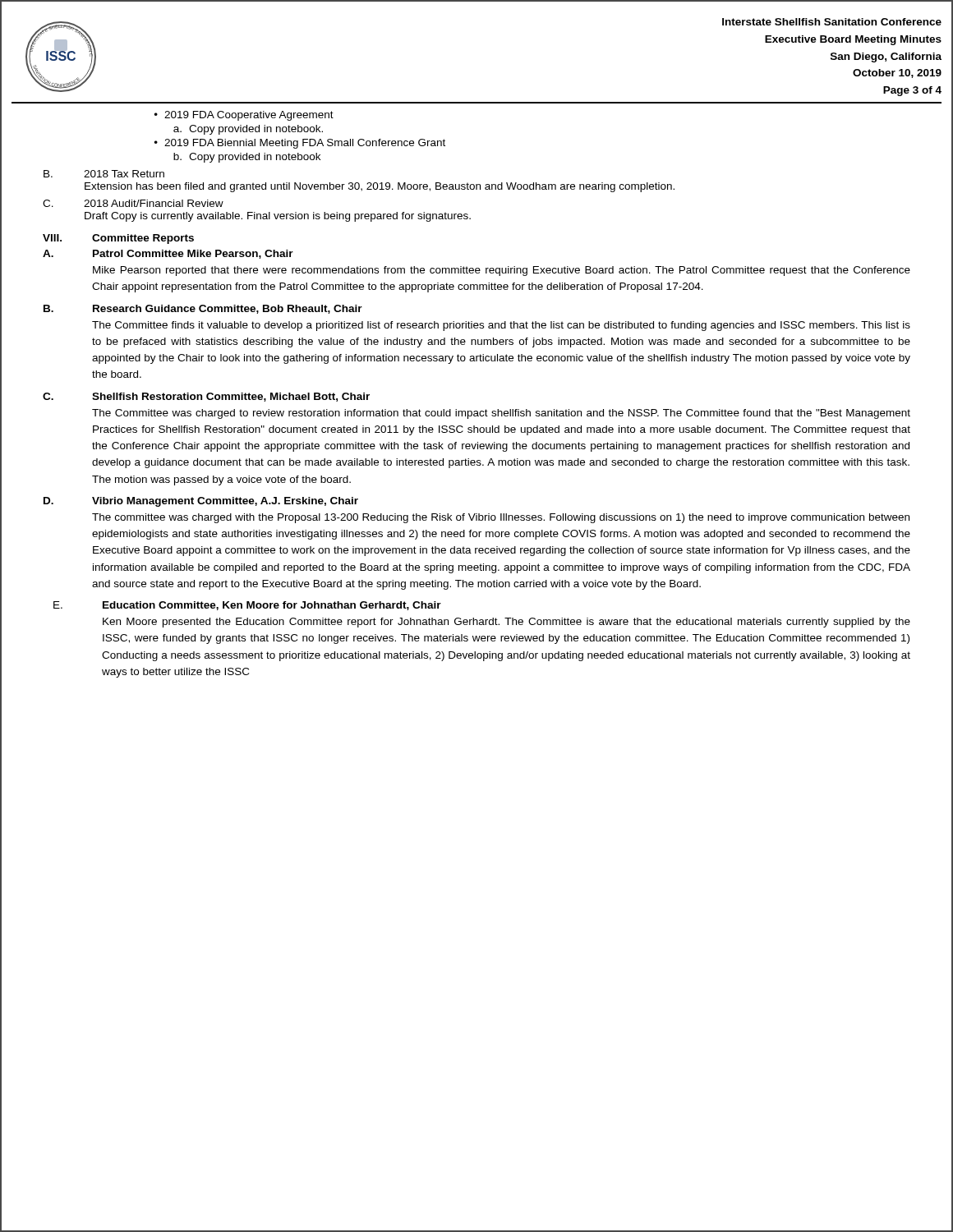Locate the block of text that opens with "A. Patrol Committee Mike Pearson, Chair Mike"
This screenshot has width=953, height=1232.
tap(476, 271)
